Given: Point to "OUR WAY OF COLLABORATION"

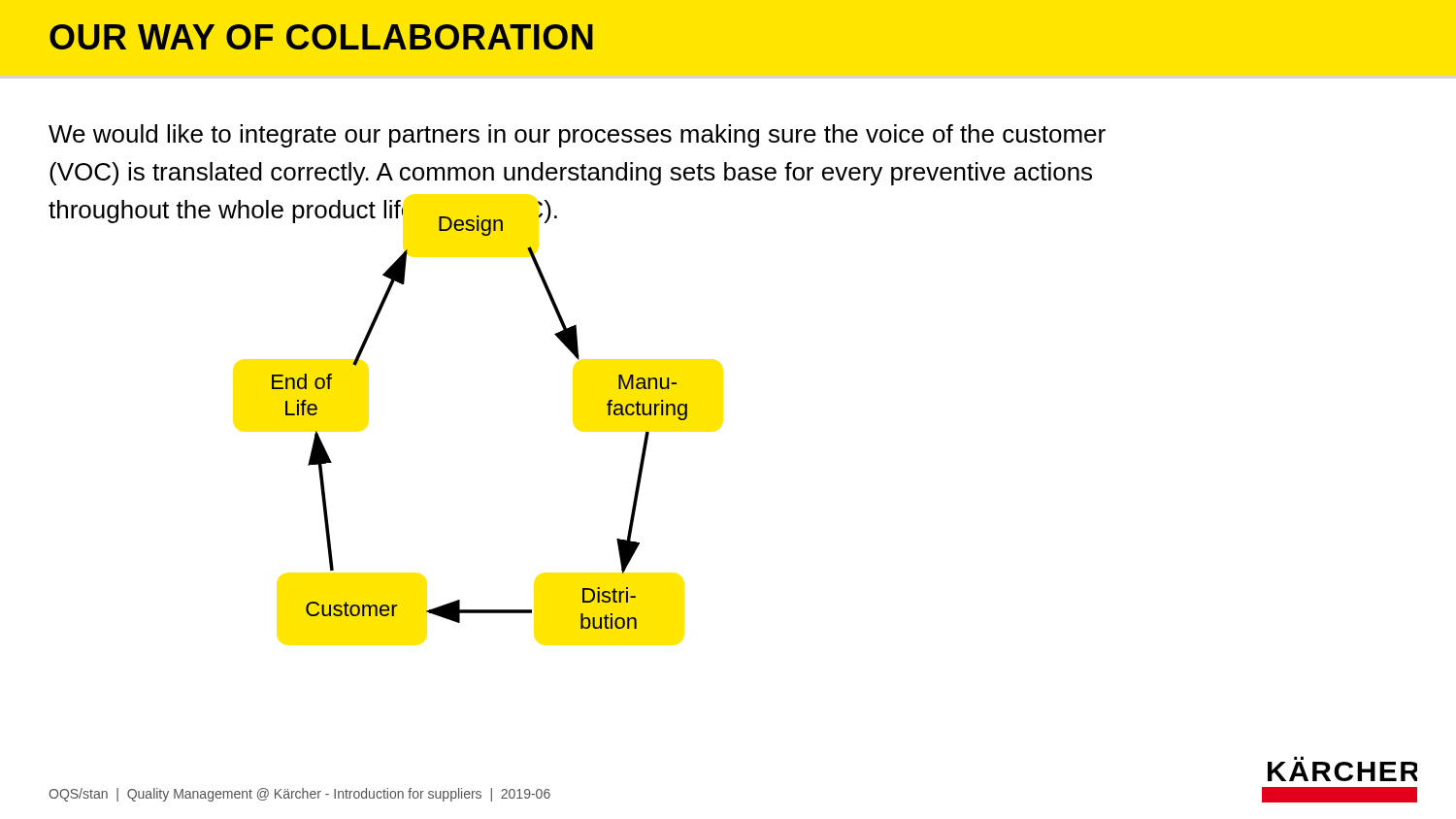Looking at the screenshot, I should (322, 37).
